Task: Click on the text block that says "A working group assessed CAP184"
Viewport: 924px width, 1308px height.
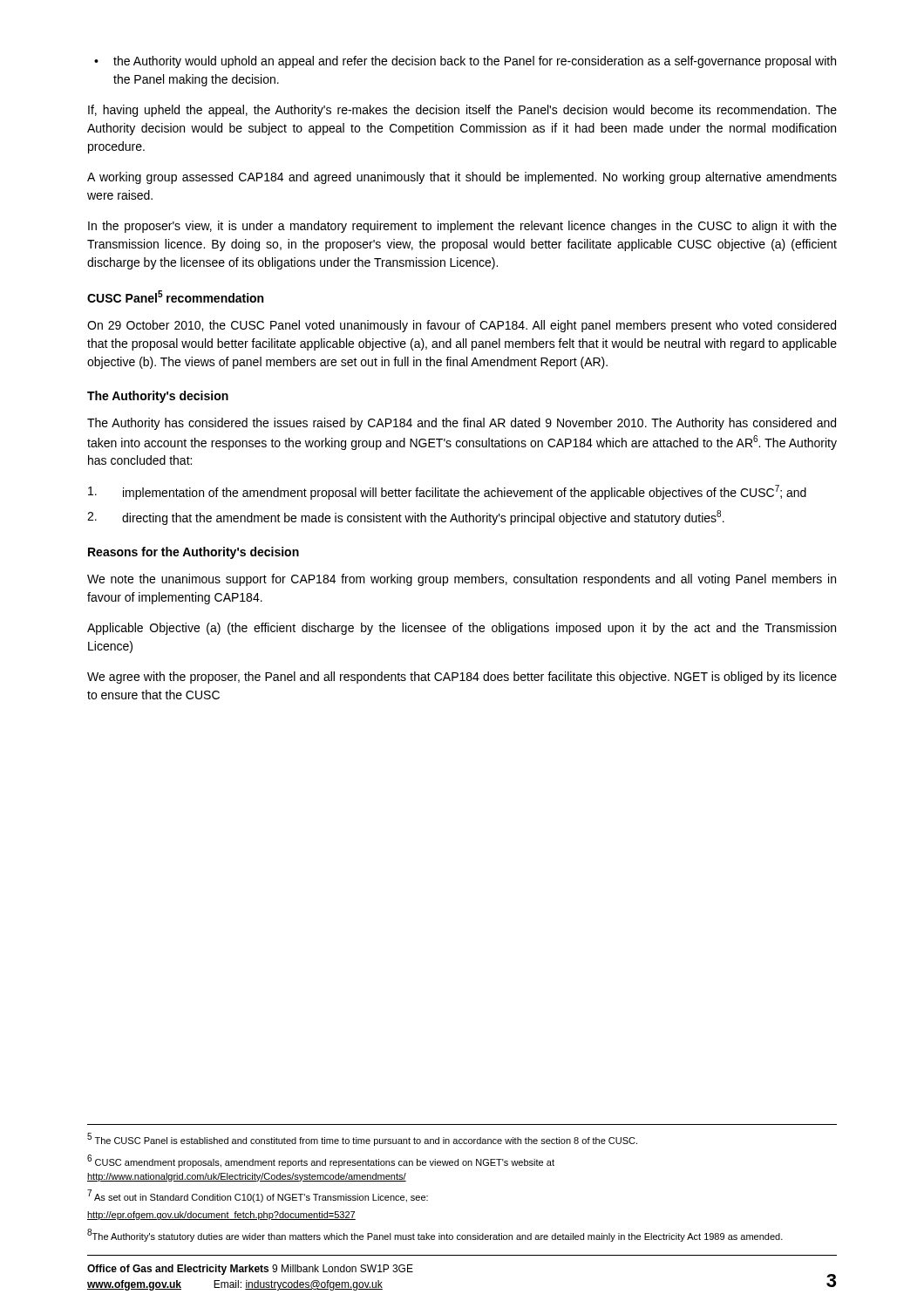Action: click(462, 187)
